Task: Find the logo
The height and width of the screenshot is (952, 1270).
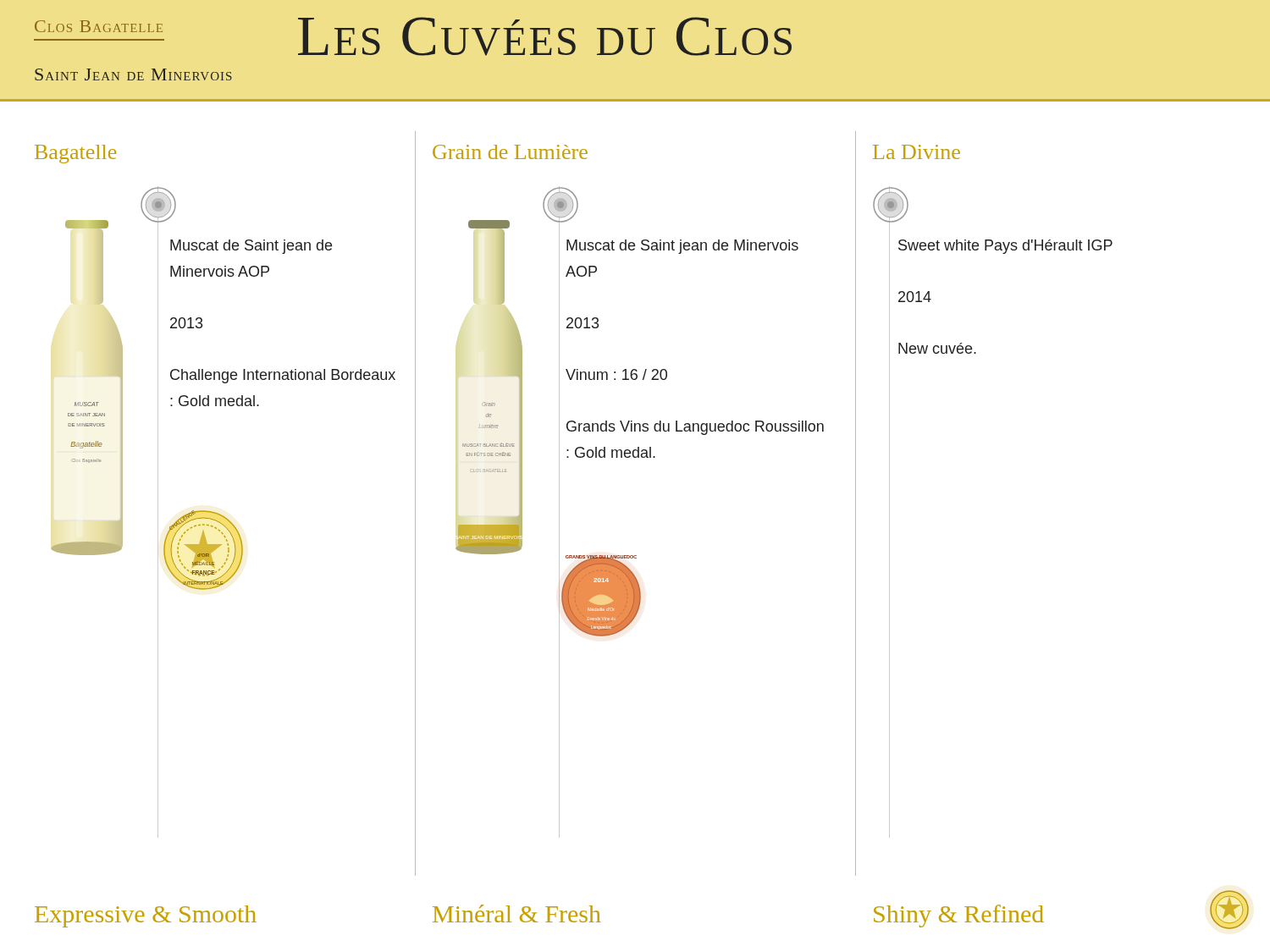Action: [1229, 911]
